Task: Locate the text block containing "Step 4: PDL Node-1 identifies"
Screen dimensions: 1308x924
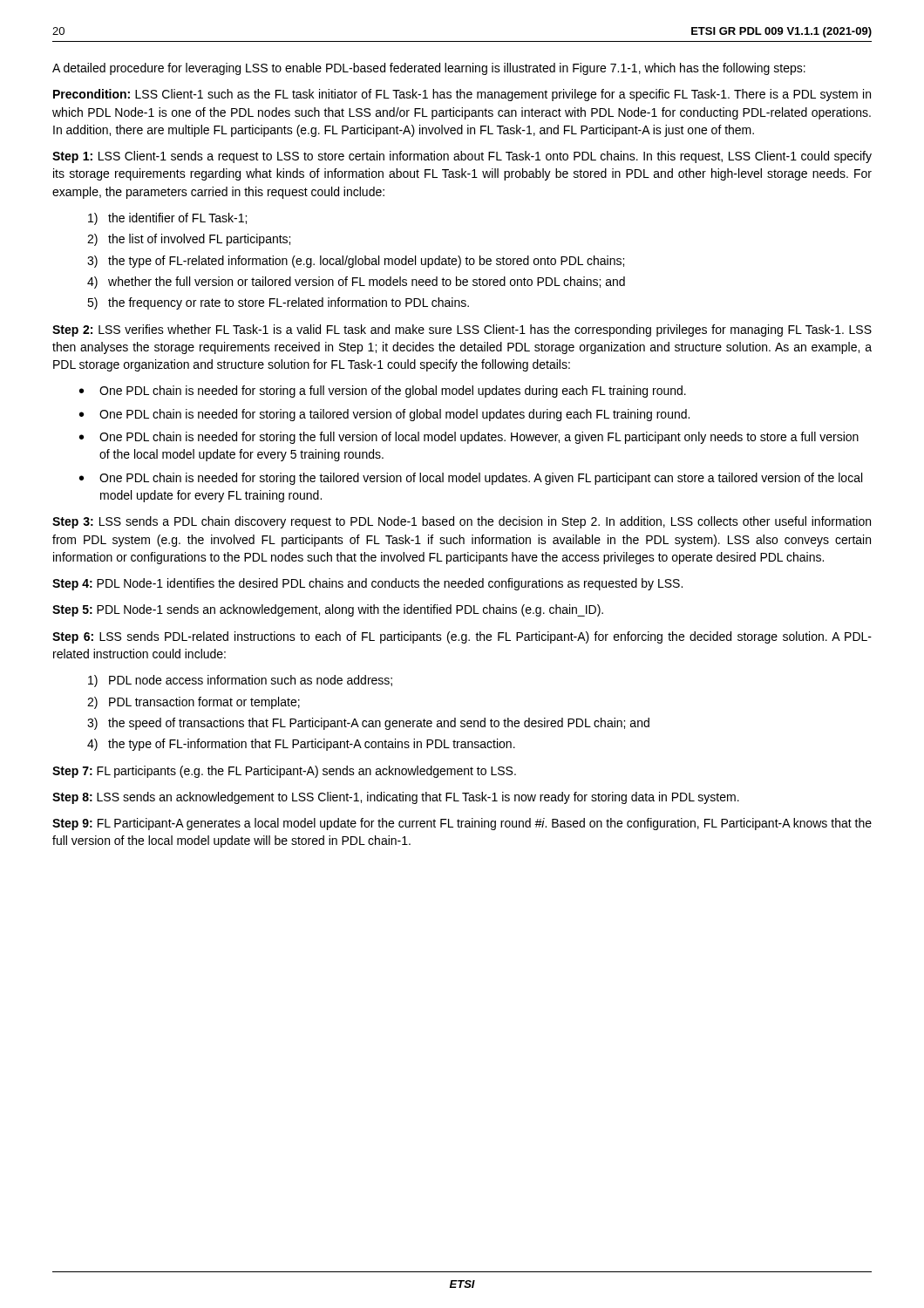Action: 462,584
